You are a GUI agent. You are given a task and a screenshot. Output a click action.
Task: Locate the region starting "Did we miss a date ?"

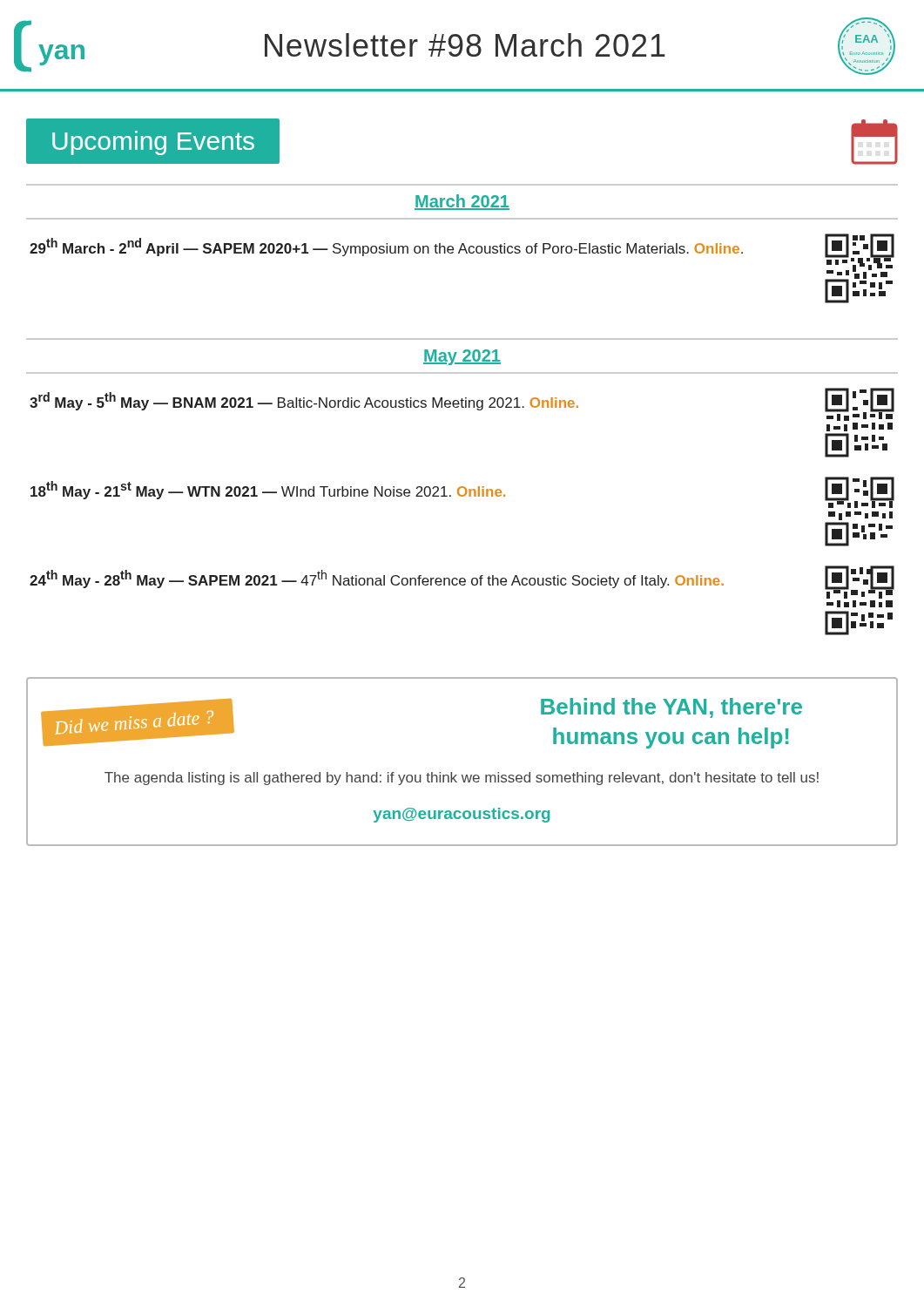coord(138,722)
